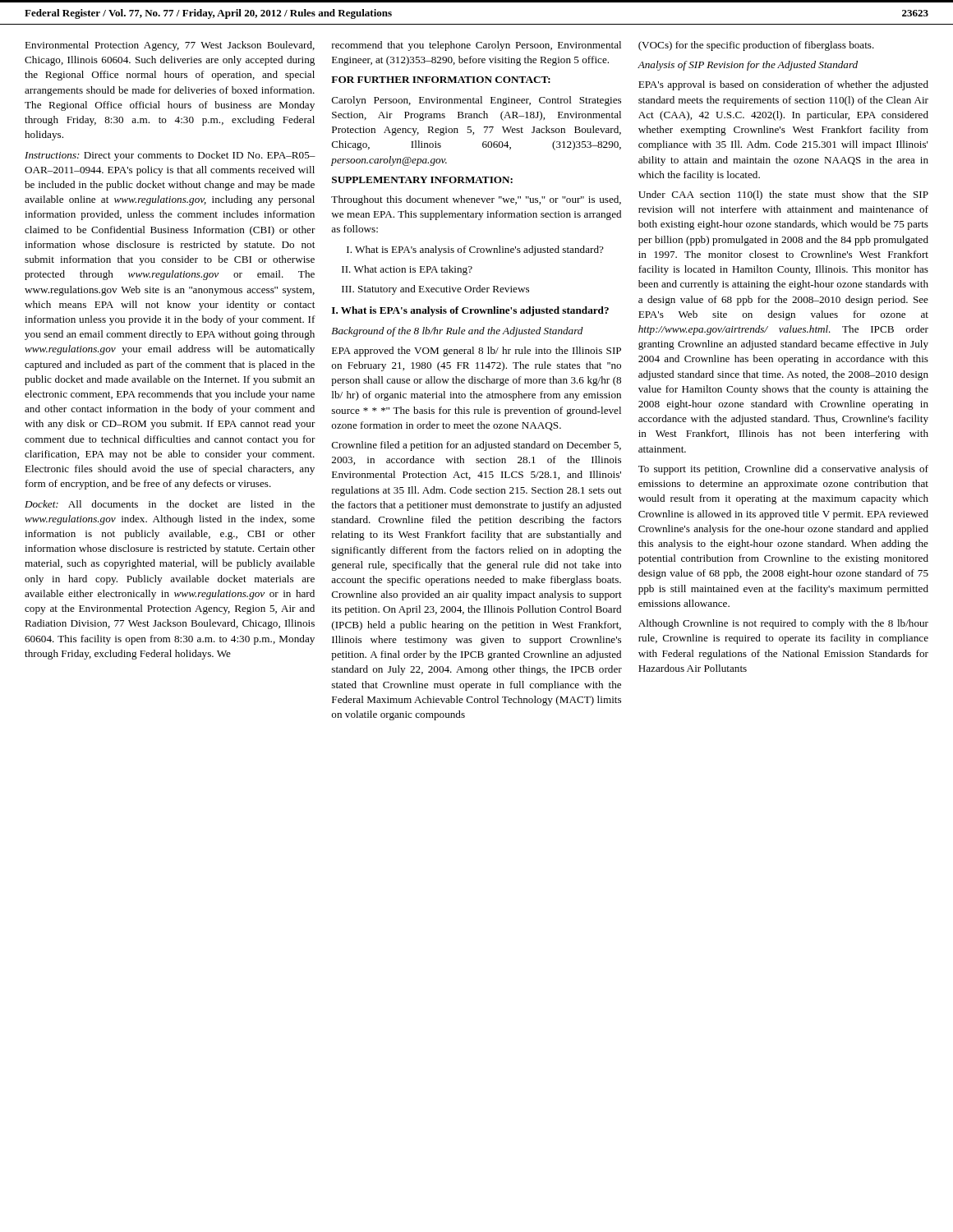
Task: Find the text block that says "(VOCs) for the specific production"
Action: [783, 45]
